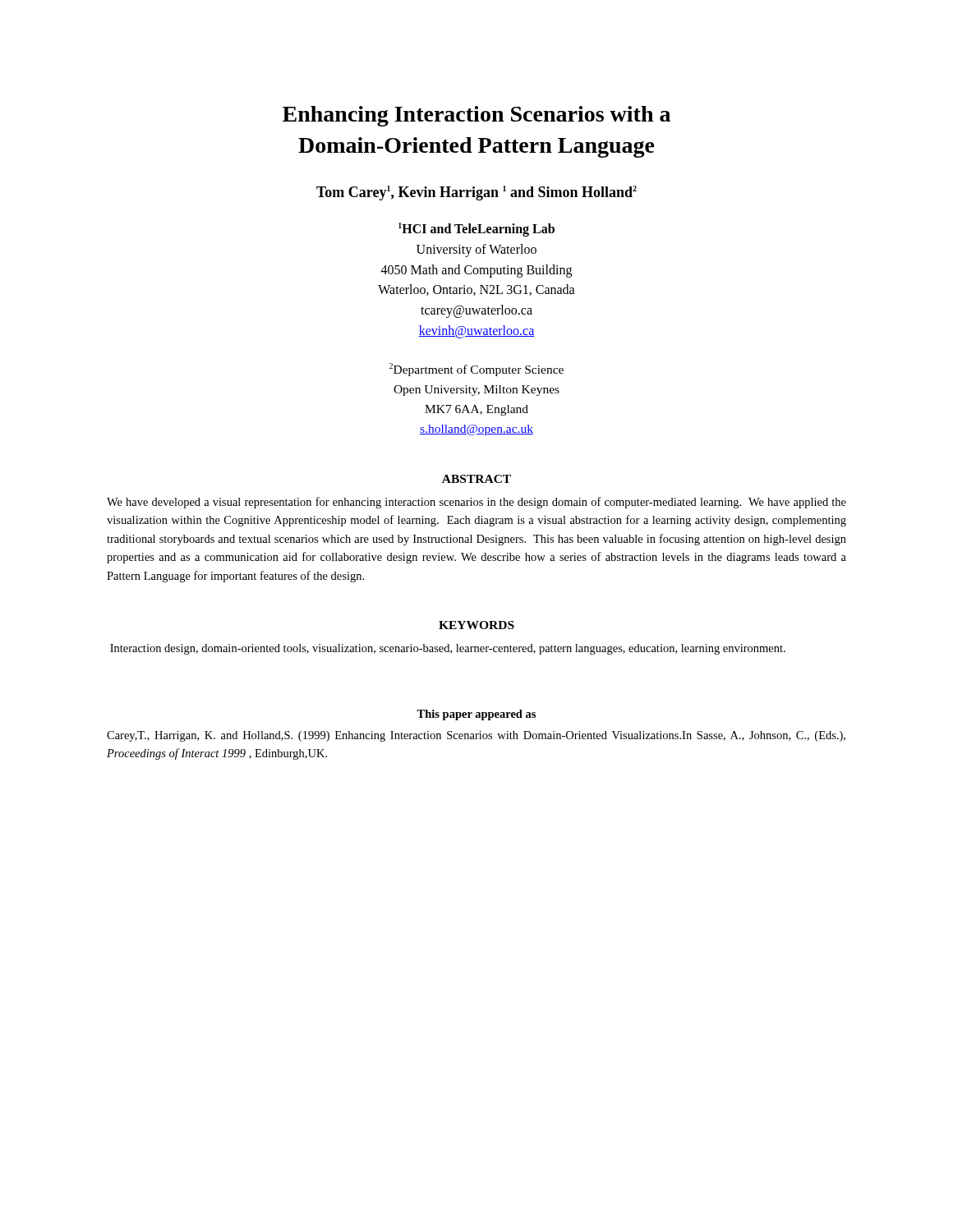
Task: Select the text block starting "1HCI and TeleLearning Lab"
Action: (x=476, y=279)
